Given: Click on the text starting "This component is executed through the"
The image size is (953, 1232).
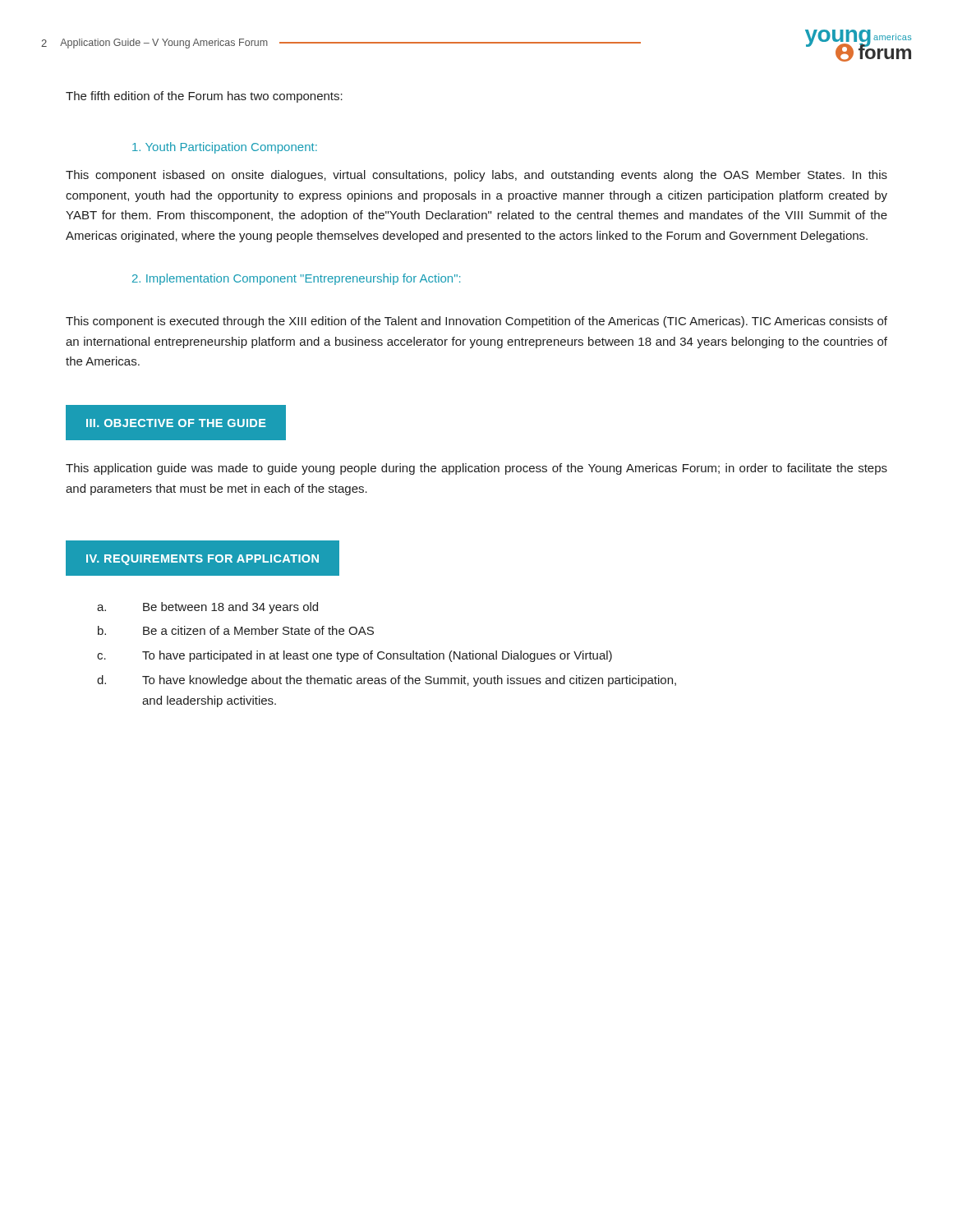Looking at the screenshot, I should [x=476, y=341].
